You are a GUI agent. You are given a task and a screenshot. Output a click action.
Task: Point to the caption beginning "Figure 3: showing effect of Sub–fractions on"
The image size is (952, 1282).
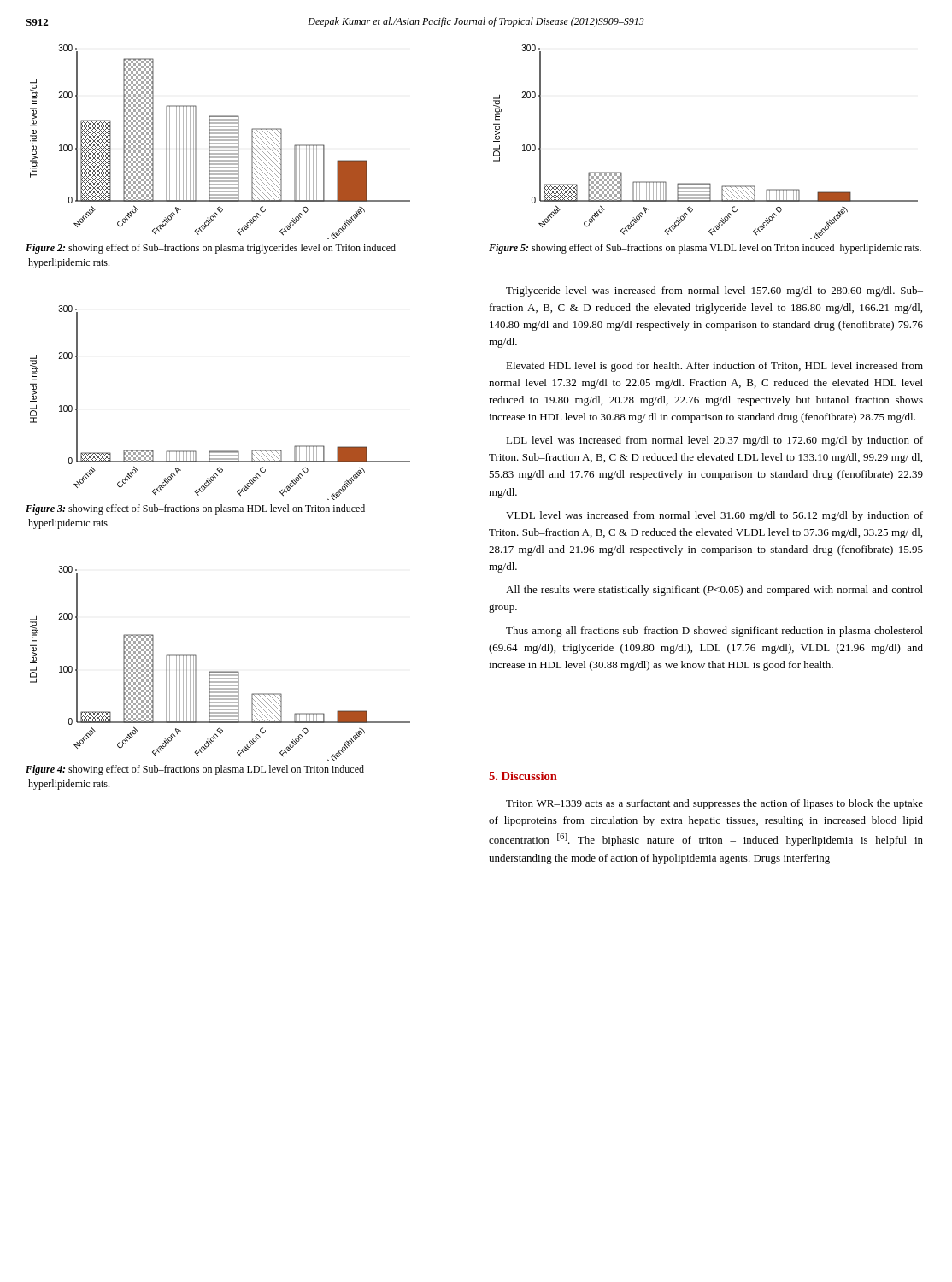click(195, 516)
